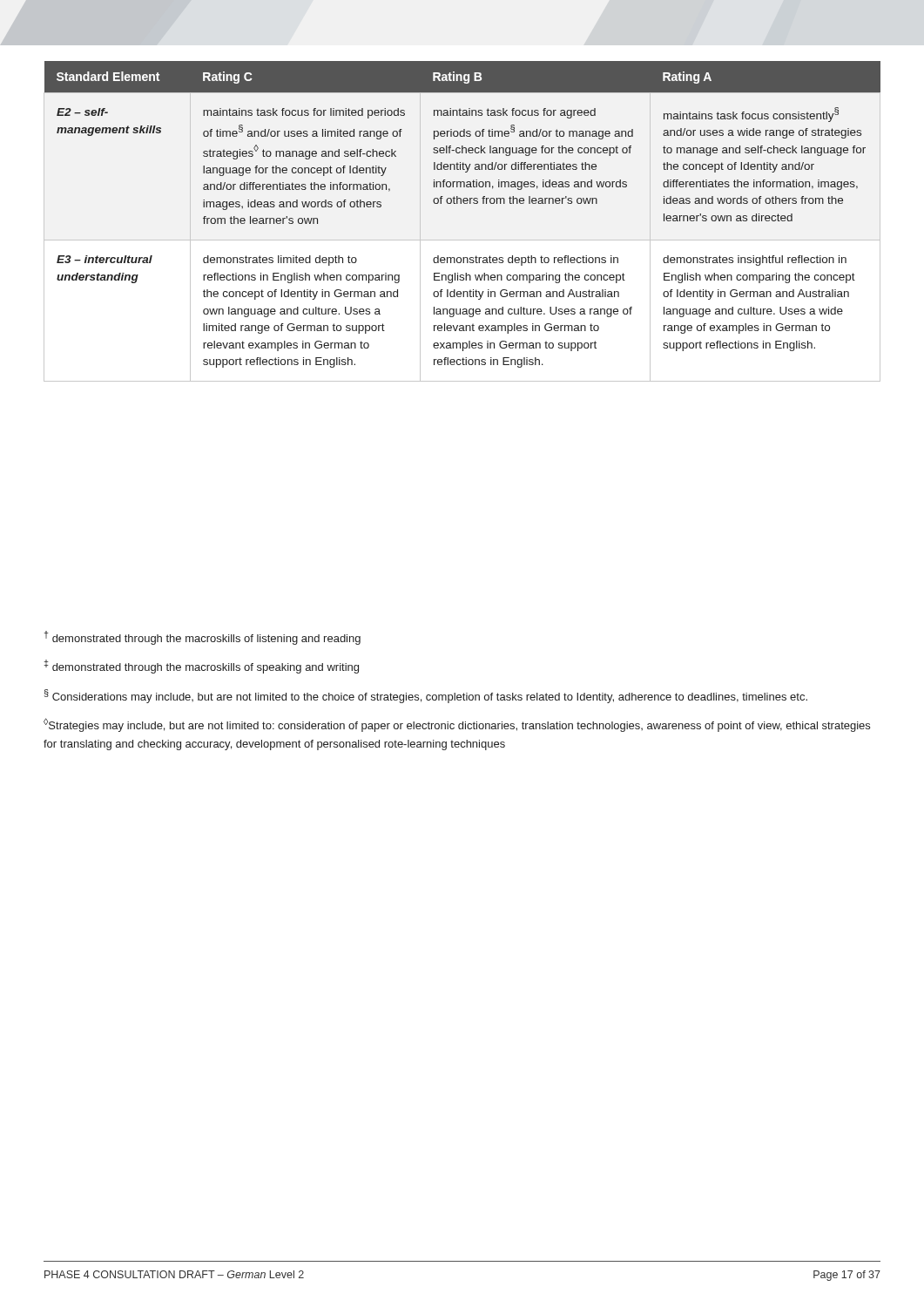Find the region starting "§ Considerations may include, but are not limited"
924x1307 pixels.
(426, 695)
